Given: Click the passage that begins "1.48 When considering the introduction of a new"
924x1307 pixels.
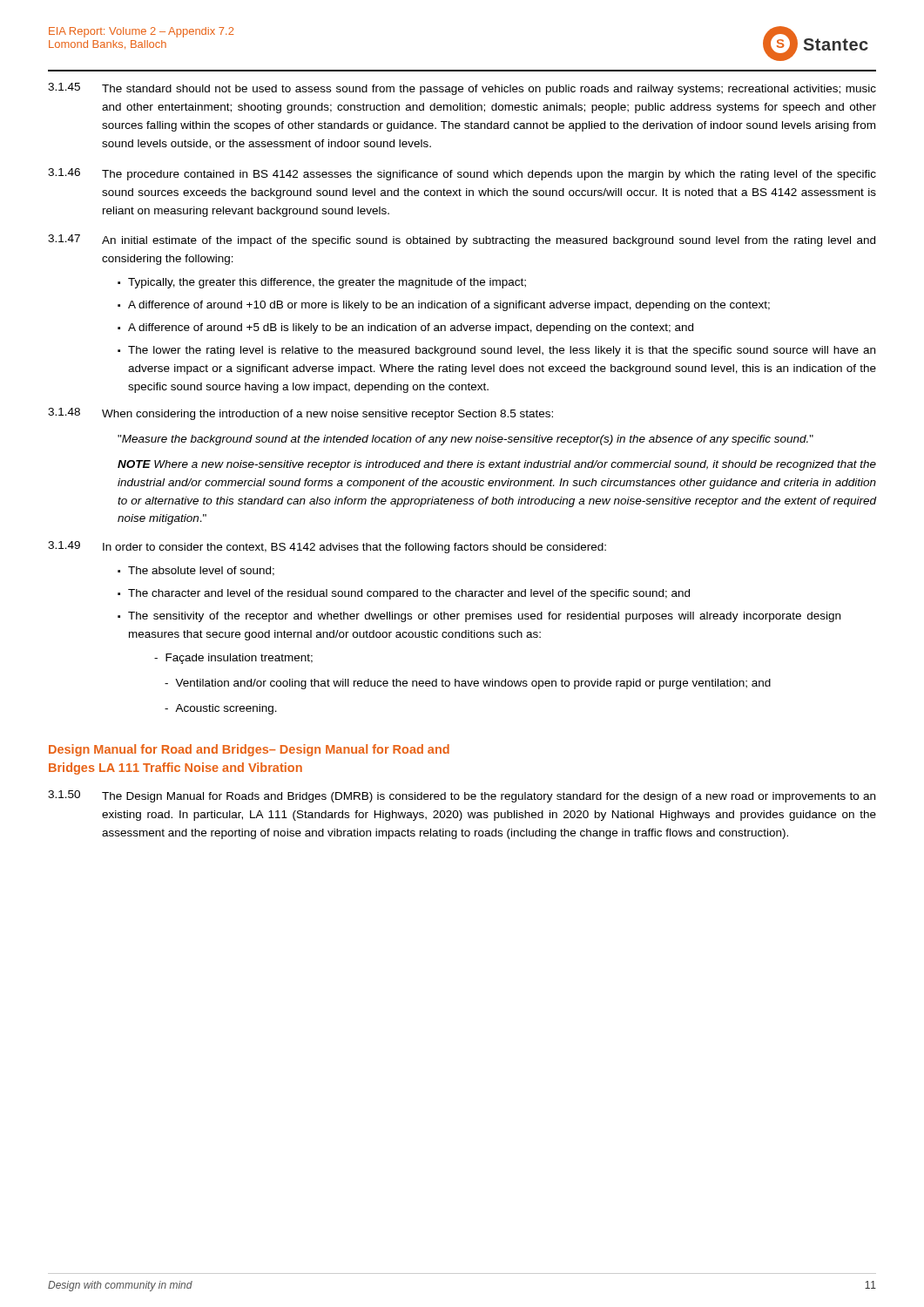Looking at the screenshot, I should pos(462,470).
